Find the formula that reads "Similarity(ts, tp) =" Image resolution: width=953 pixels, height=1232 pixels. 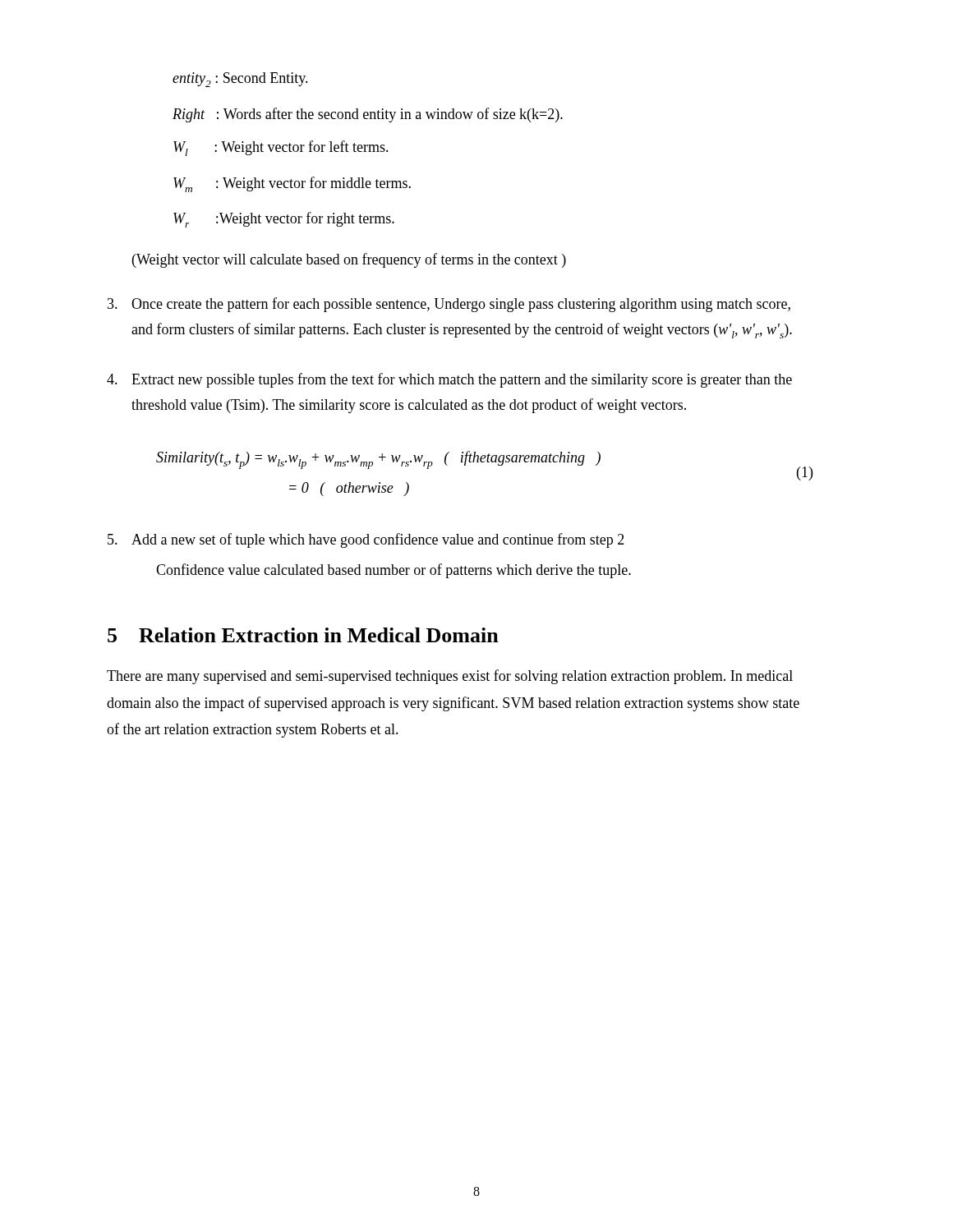point(485,473)
